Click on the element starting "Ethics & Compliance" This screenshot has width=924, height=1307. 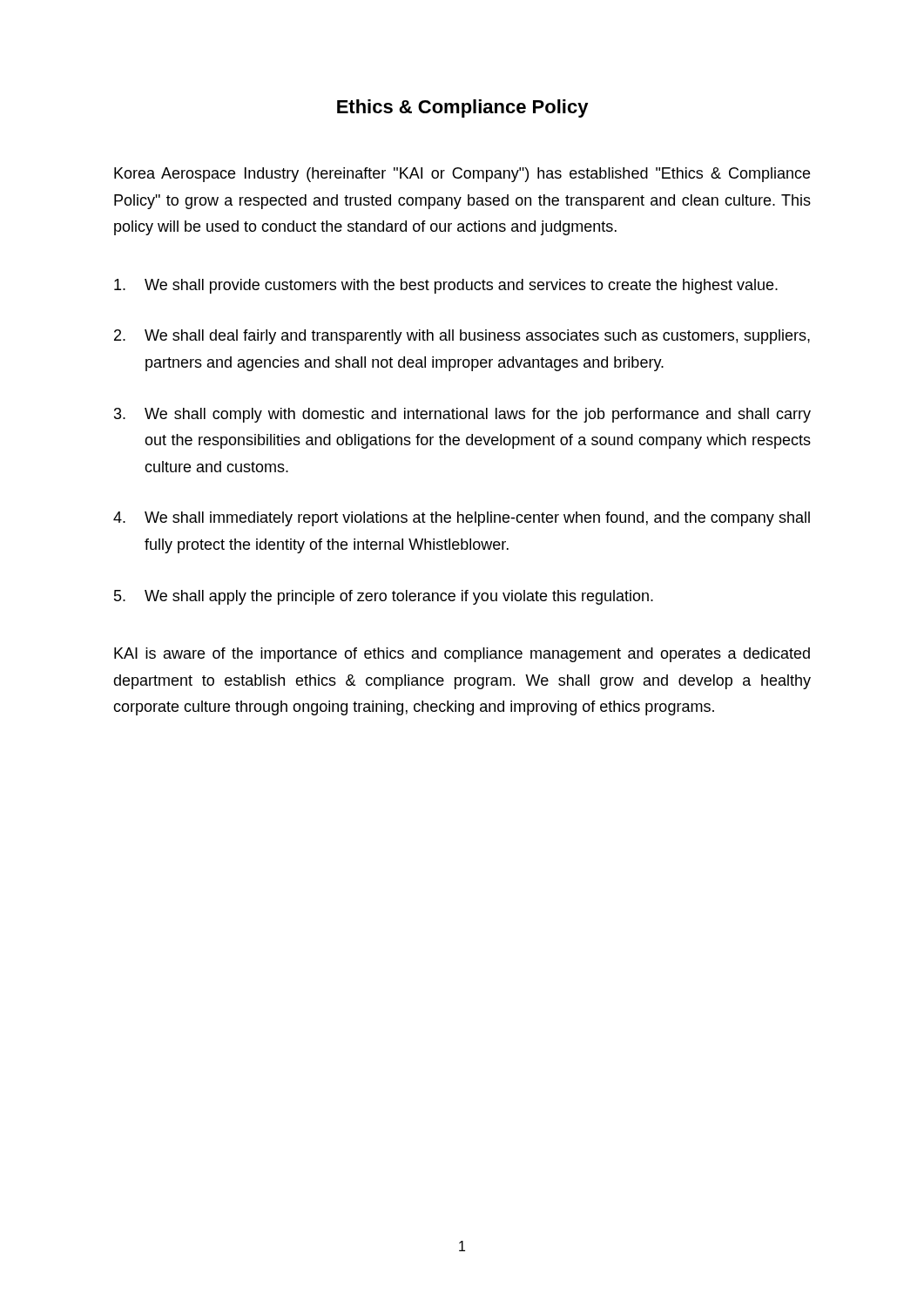[x=462, y=107]
